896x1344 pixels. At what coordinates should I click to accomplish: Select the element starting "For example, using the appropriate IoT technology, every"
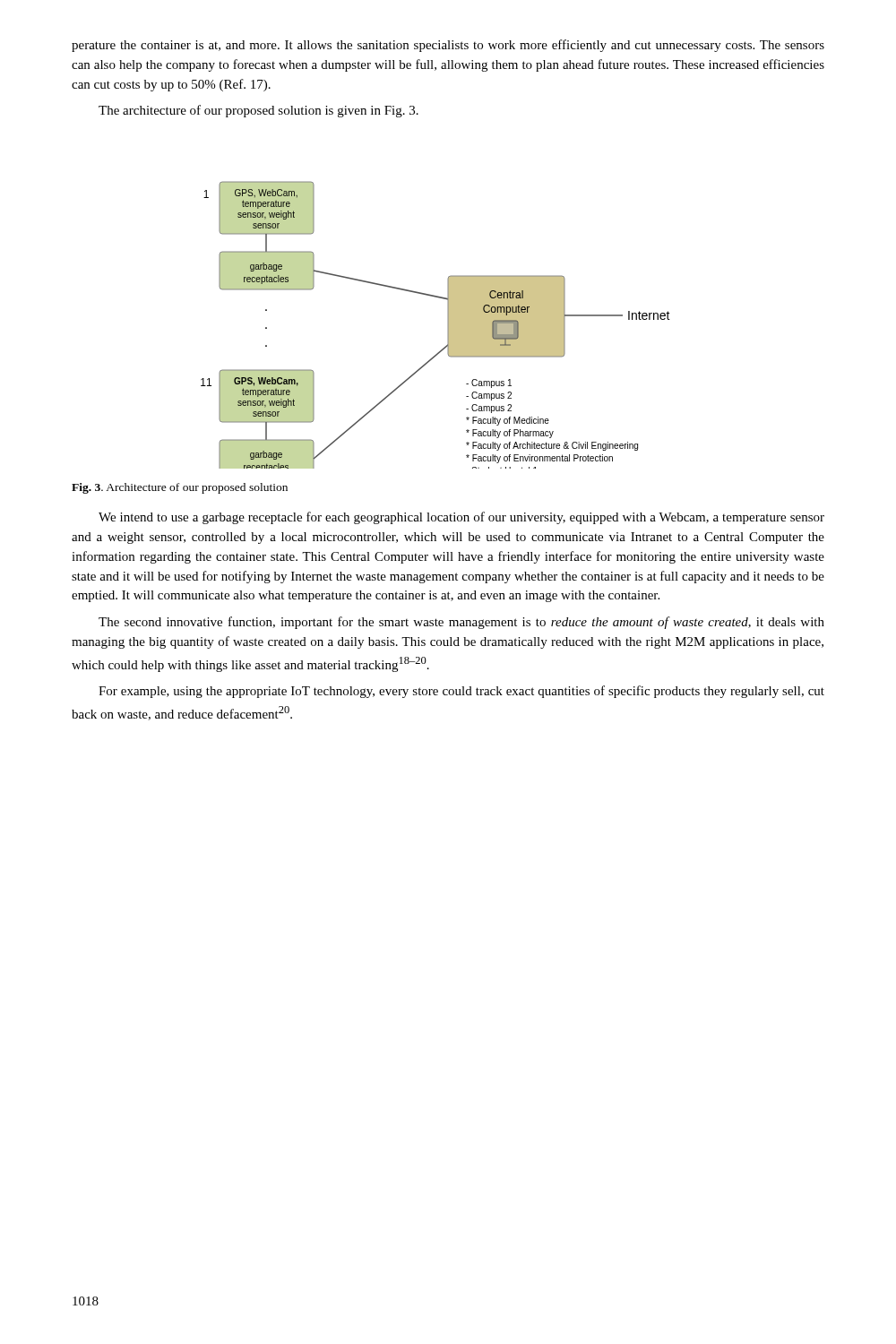pyautogui.click(x=448, y=703)
